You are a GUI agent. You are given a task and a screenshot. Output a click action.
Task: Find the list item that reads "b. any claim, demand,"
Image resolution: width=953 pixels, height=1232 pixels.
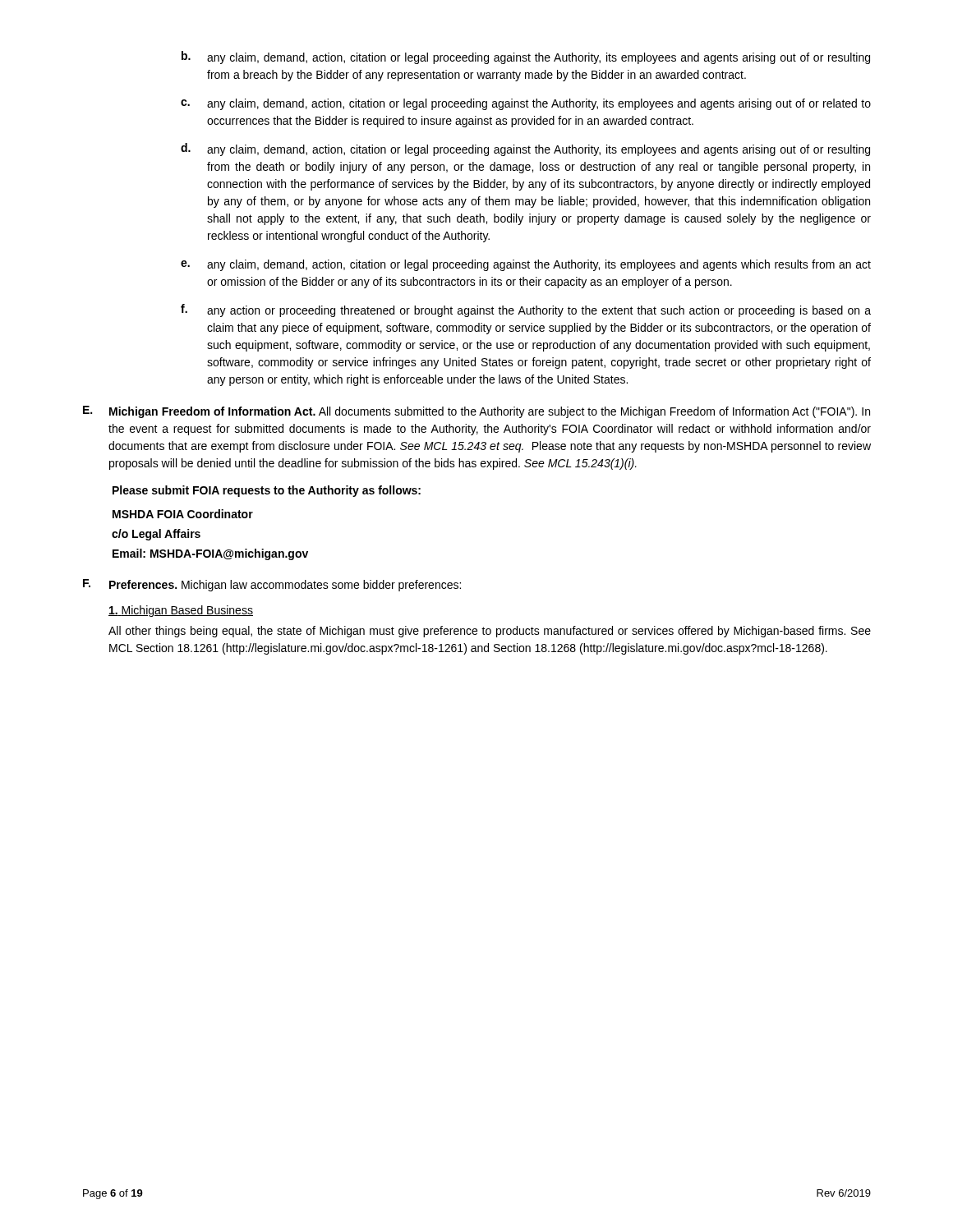526,67
